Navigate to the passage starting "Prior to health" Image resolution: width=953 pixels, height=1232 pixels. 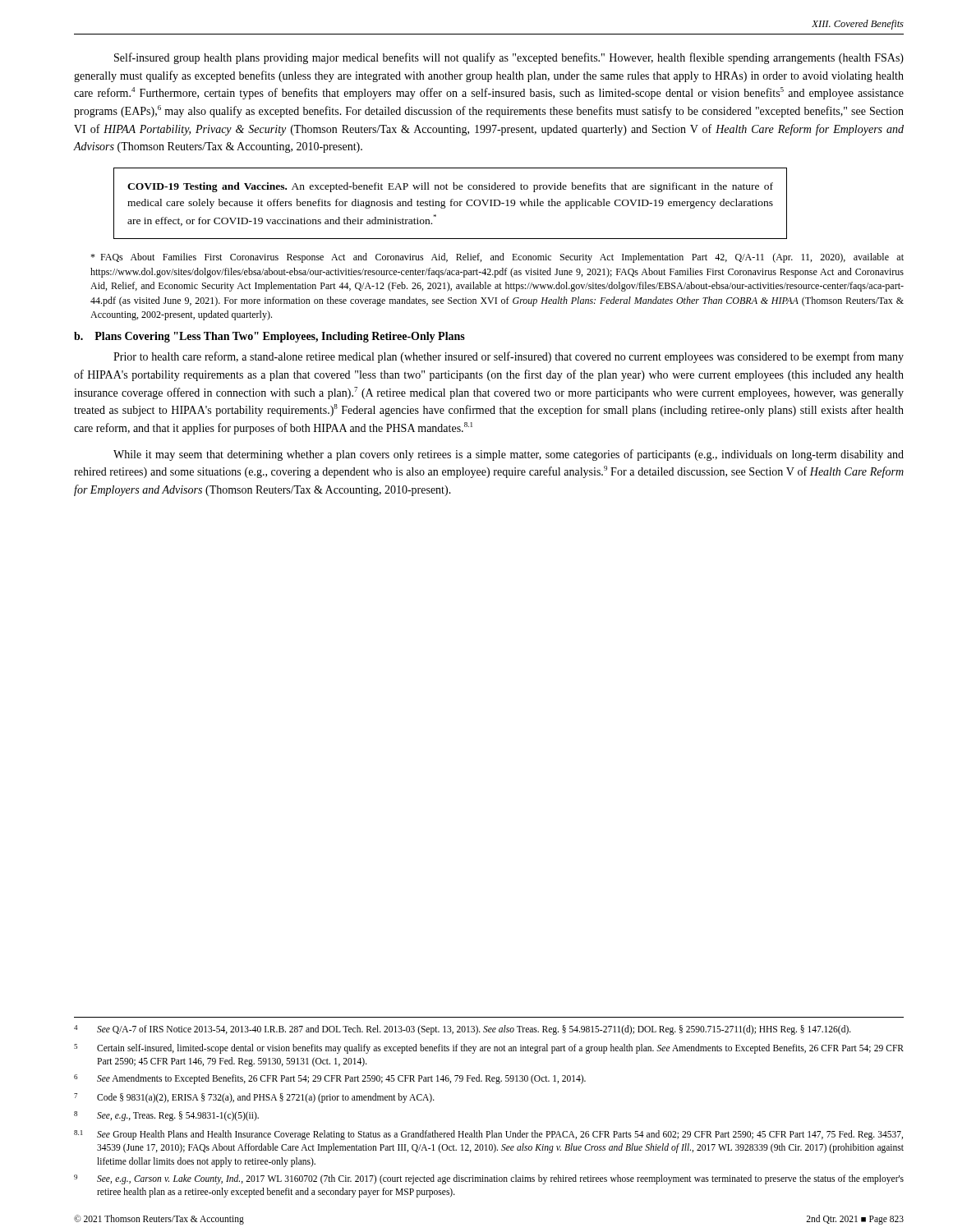coord(489,393)
